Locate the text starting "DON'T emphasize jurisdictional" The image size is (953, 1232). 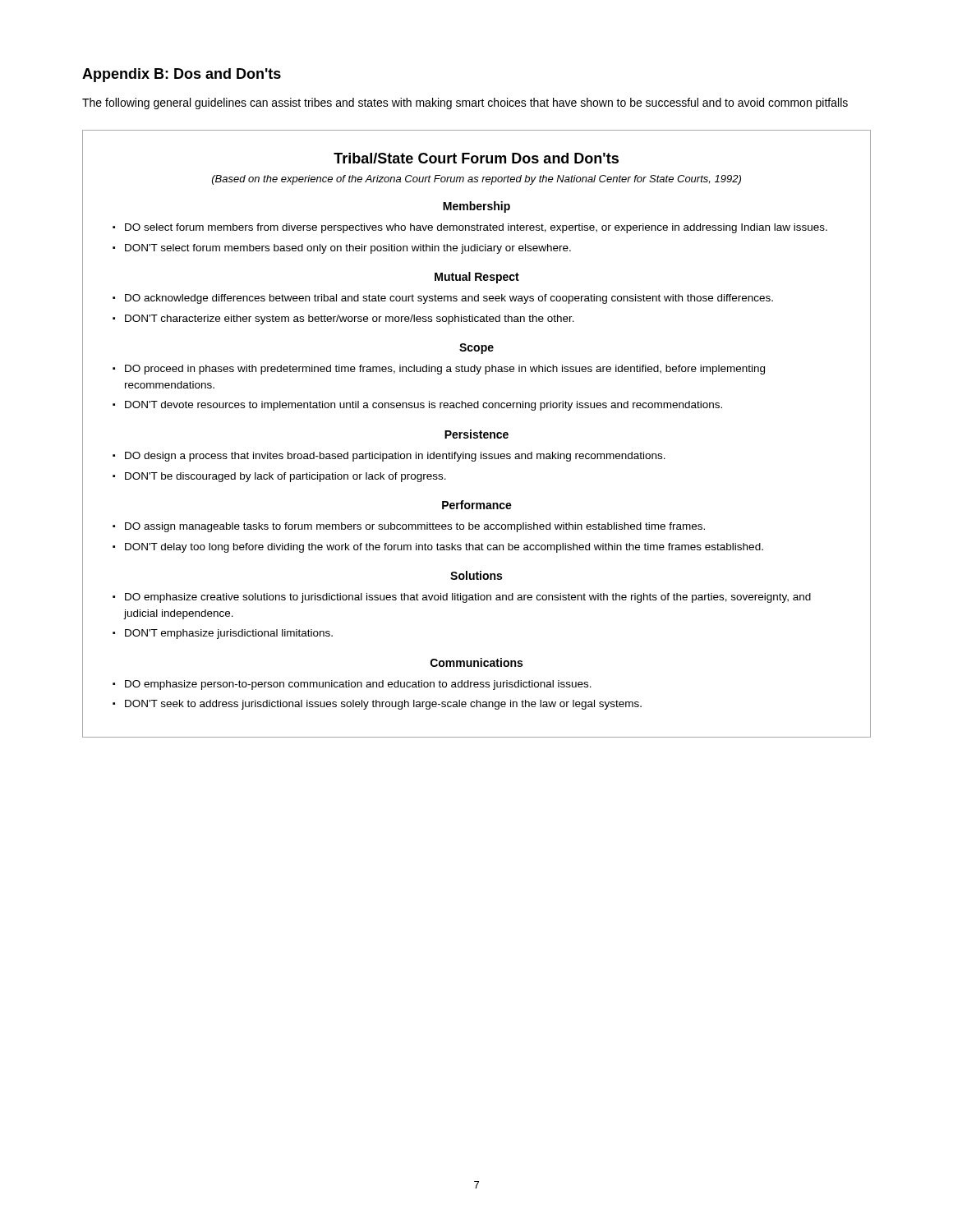point(229,633)
